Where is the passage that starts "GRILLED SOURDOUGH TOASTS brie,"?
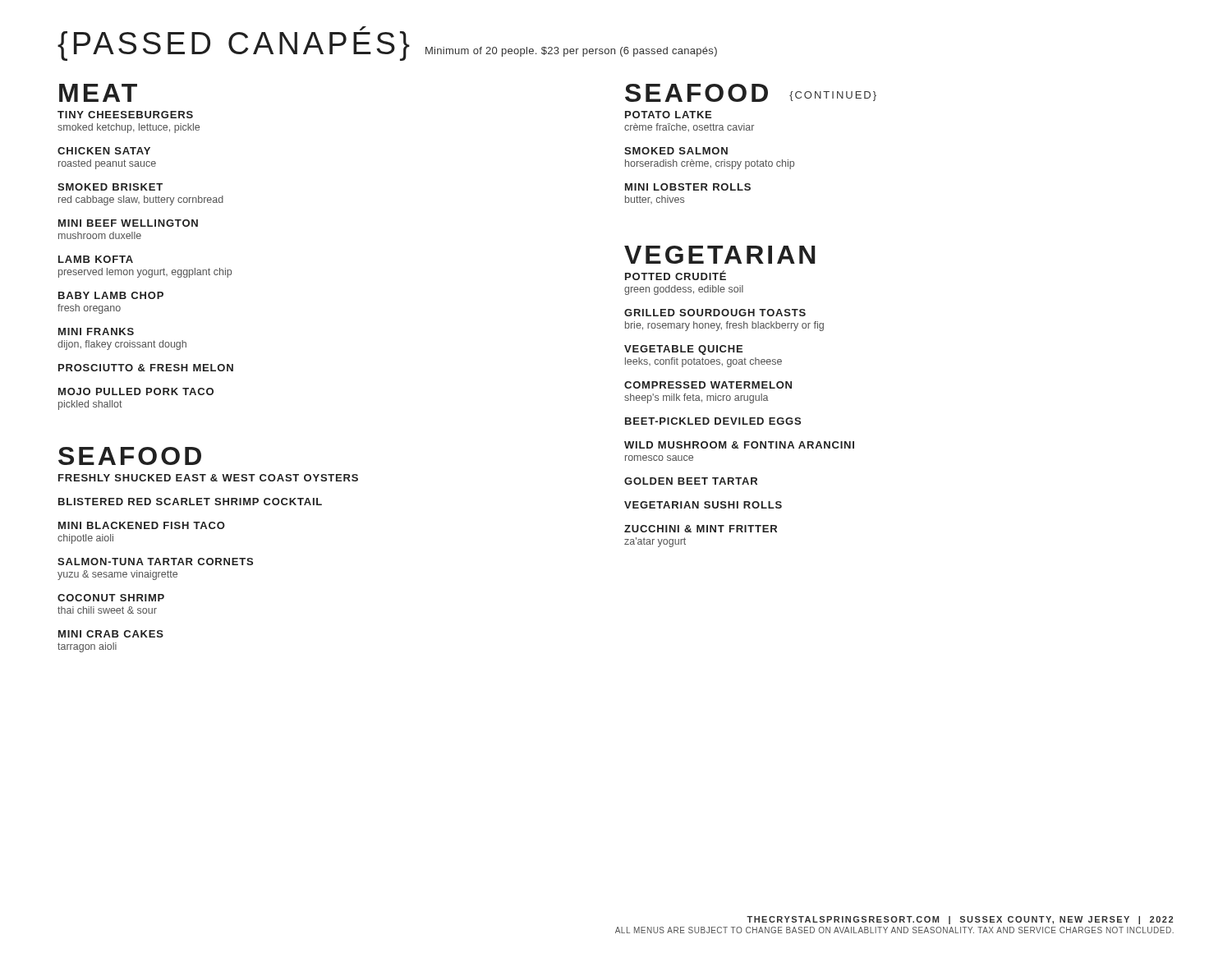Screen dimensions: 953x1232 point(715,313)
